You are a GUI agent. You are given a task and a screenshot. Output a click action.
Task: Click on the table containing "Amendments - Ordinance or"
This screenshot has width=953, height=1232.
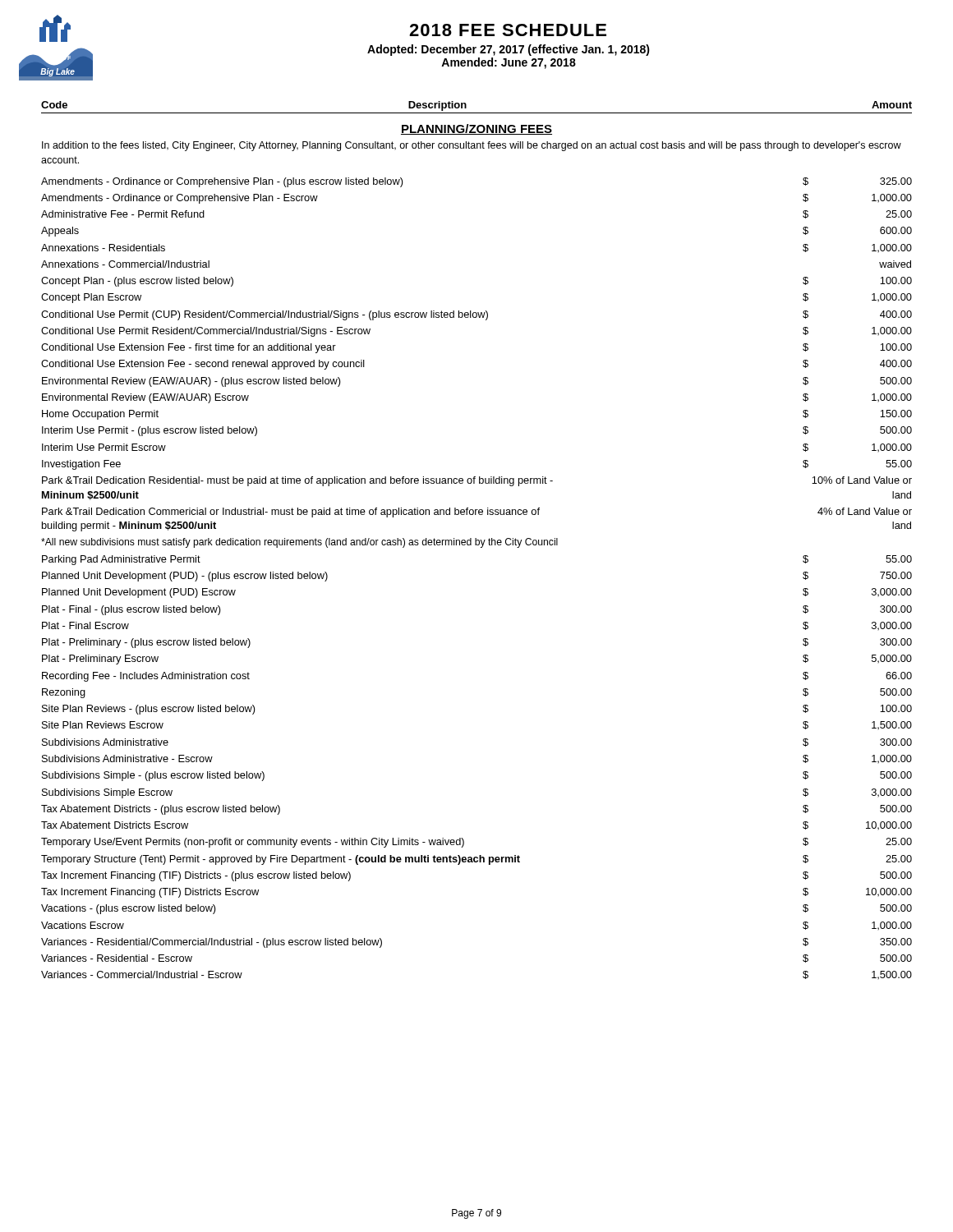pyautogui.click(x=476, y=578)
